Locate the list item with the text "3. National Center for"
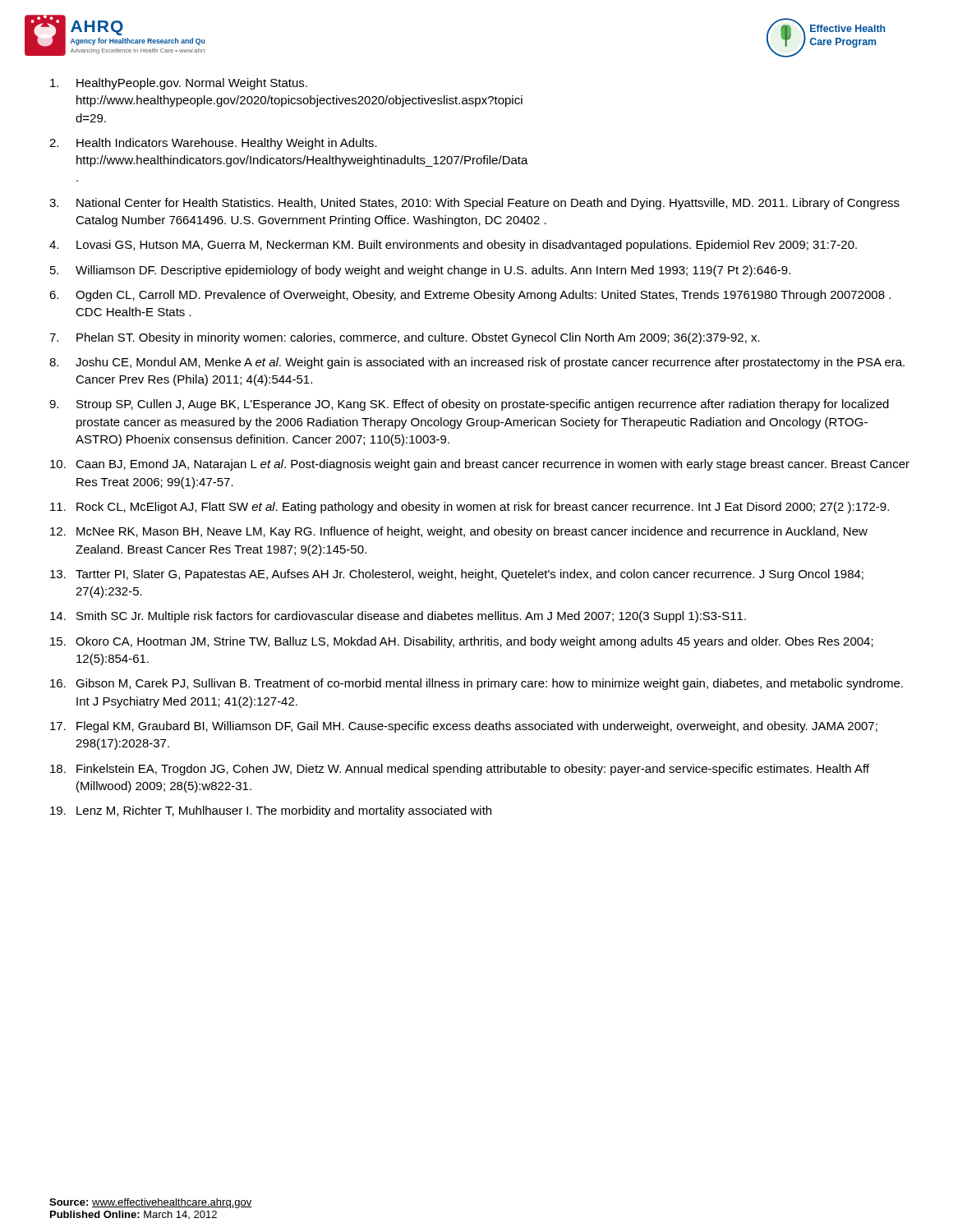 point(481,211)
